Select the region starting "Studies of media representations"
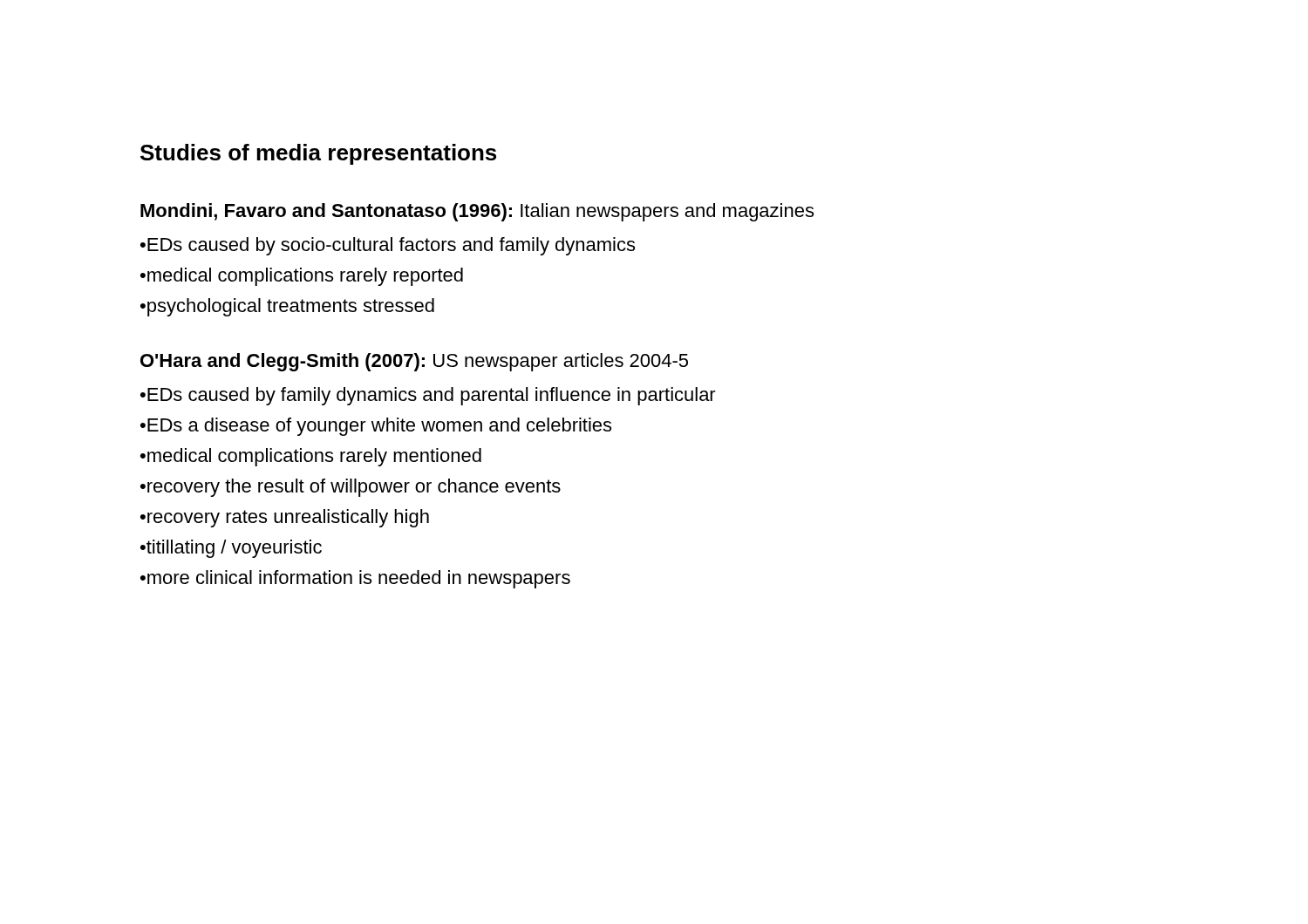Screen dimensions: 924x1308 318,153
